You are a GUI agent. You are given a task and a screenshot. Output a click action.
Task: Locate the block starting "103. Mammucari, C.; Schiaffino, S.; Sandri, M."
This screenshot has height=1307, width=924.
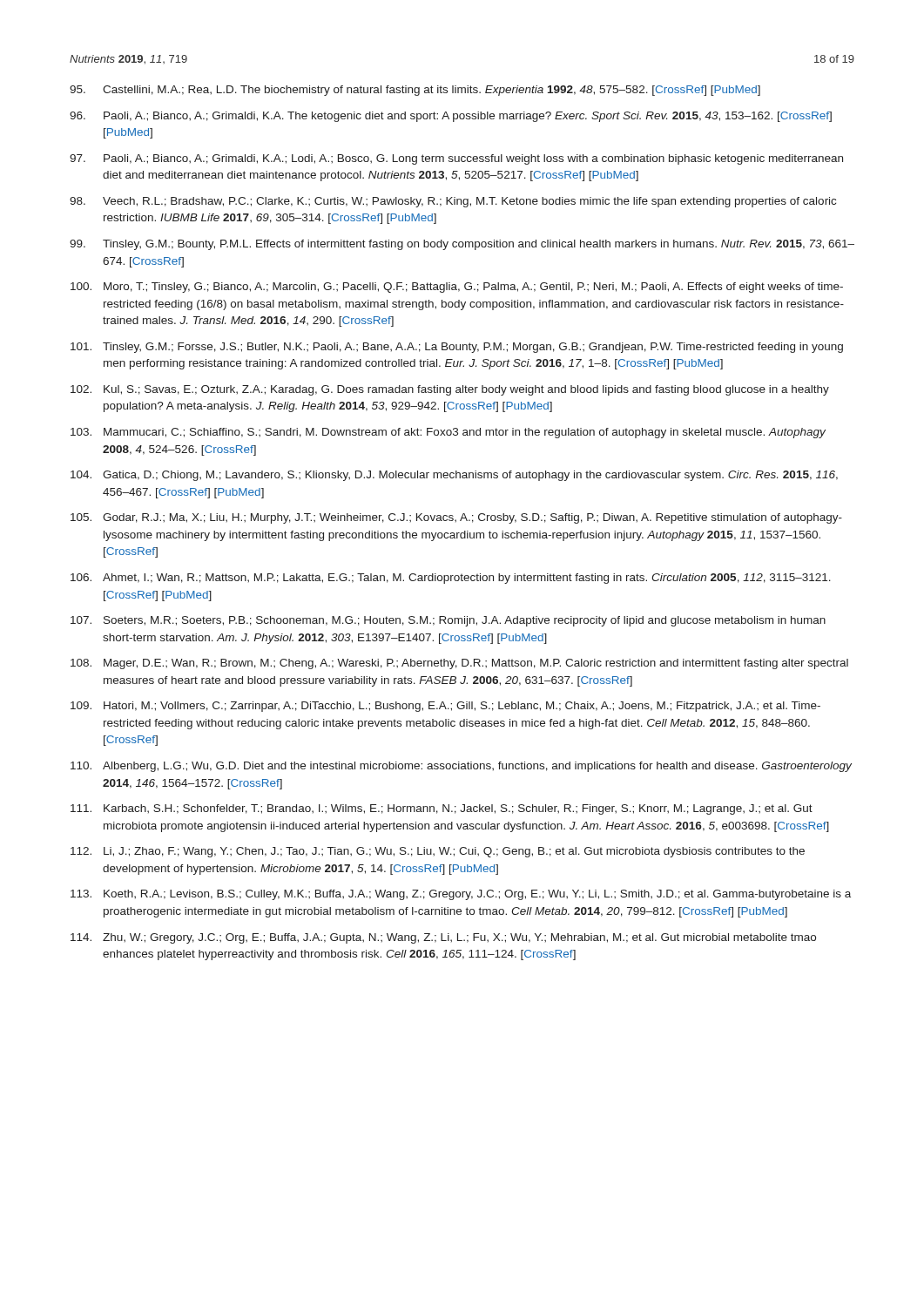[462, 441]
